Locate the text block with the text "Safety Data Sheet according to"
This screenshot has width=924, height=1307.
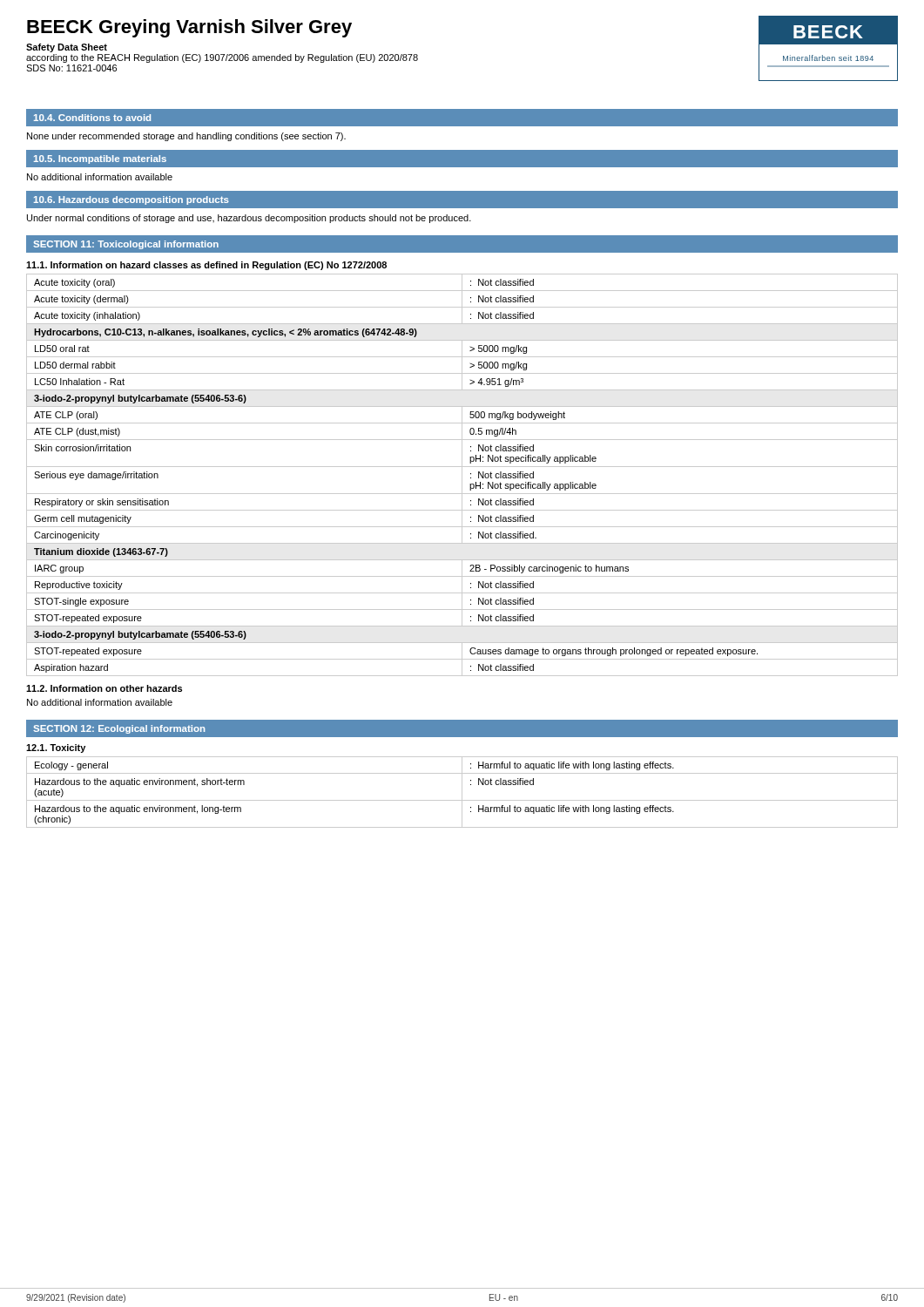(222, 58)
